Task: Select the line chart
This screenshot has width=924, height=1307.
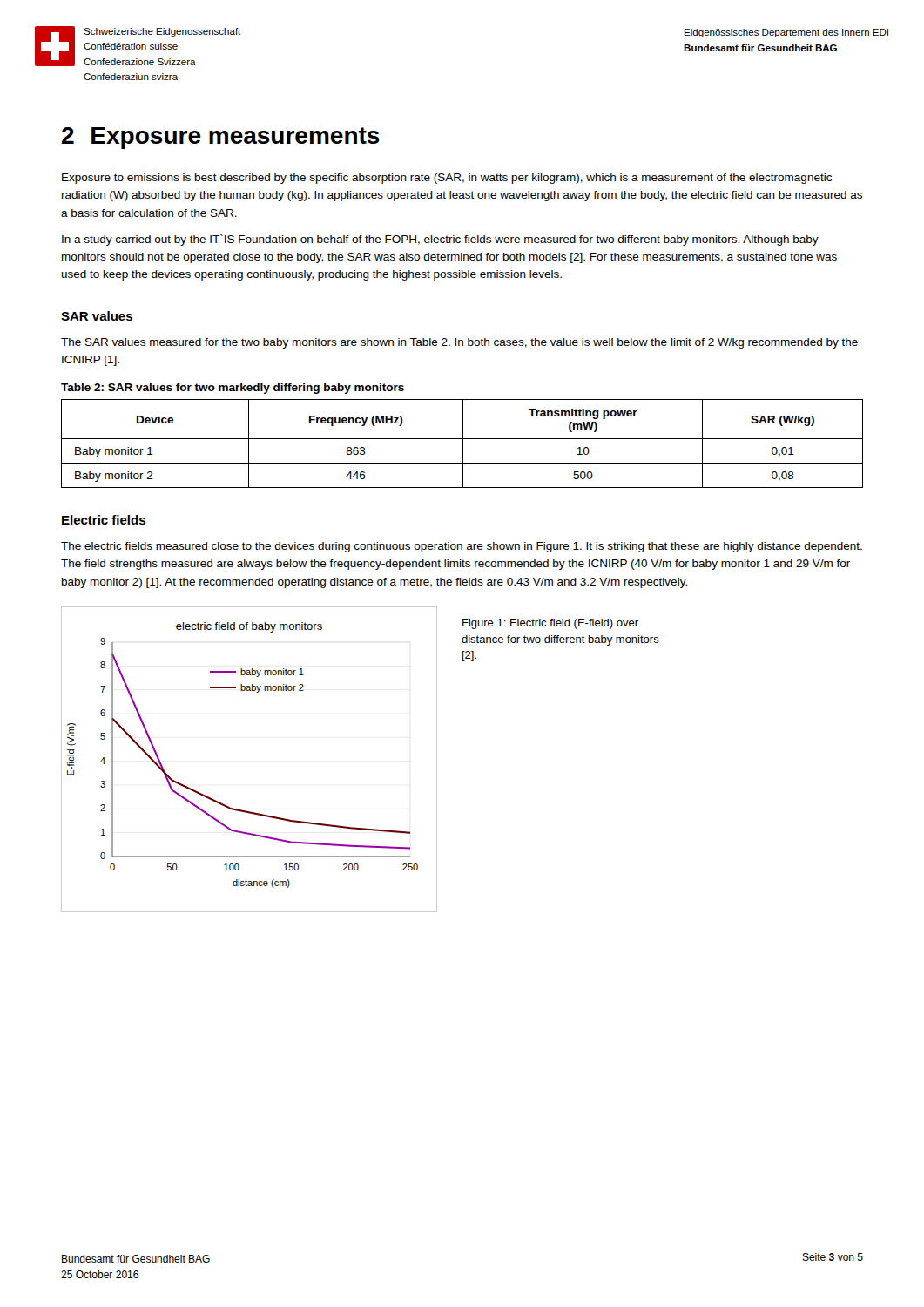Action: click(x=249, y=759)
